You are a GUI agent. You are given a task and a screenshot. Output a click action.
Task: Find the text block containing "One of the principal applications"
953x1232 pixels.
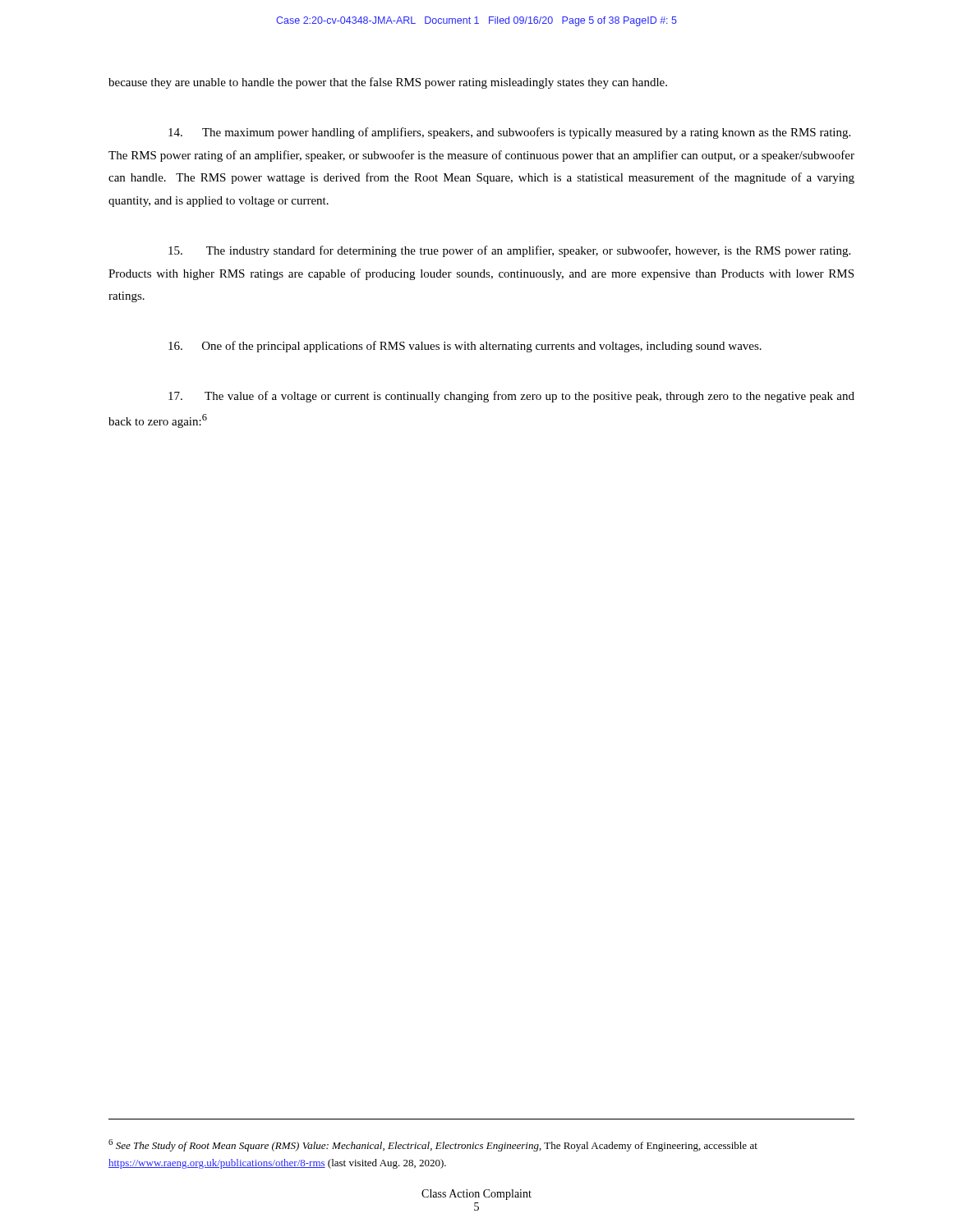(481, 346)
